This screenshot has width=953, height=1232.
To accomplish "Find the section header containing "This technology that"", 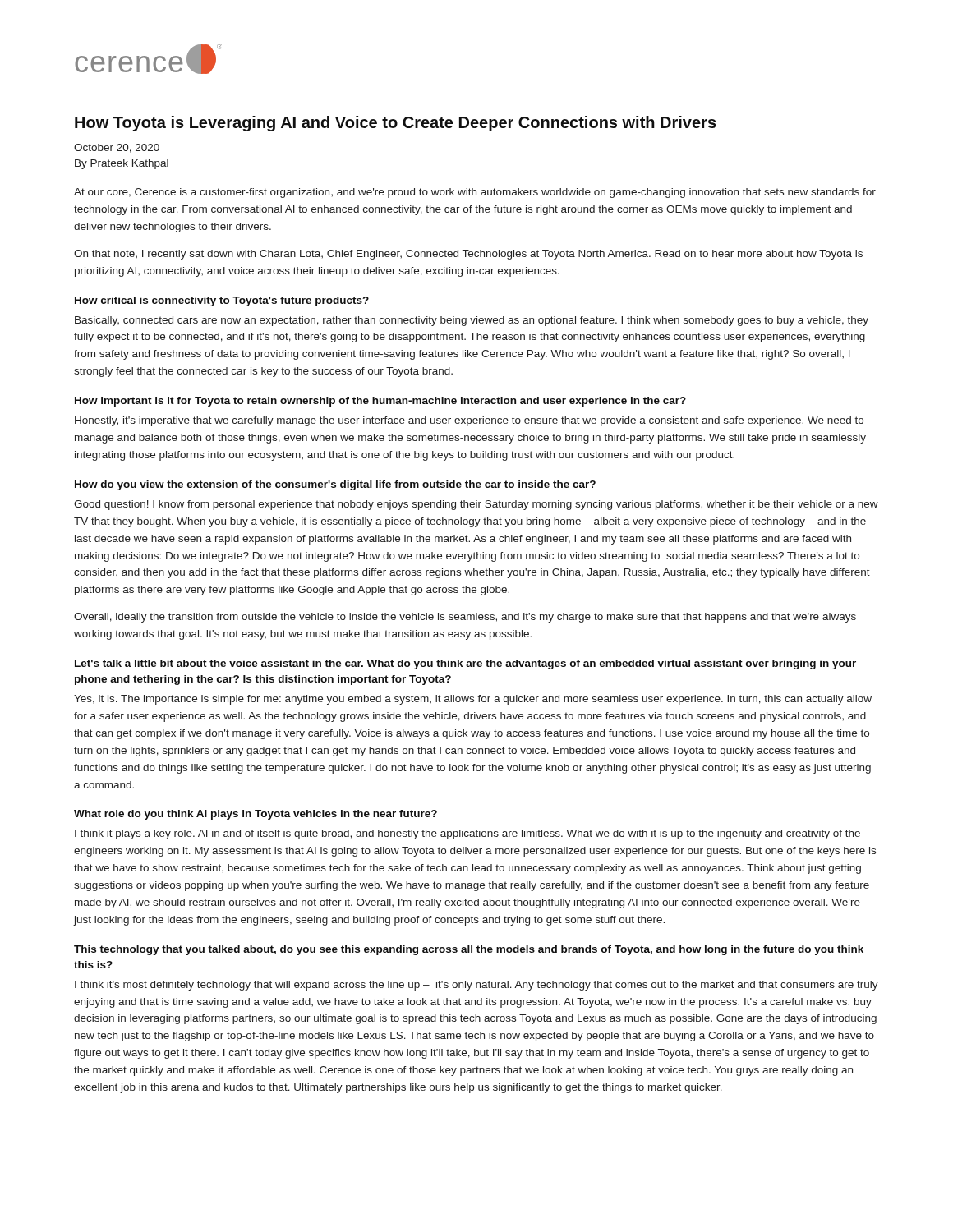I will (x=476, y=958).
